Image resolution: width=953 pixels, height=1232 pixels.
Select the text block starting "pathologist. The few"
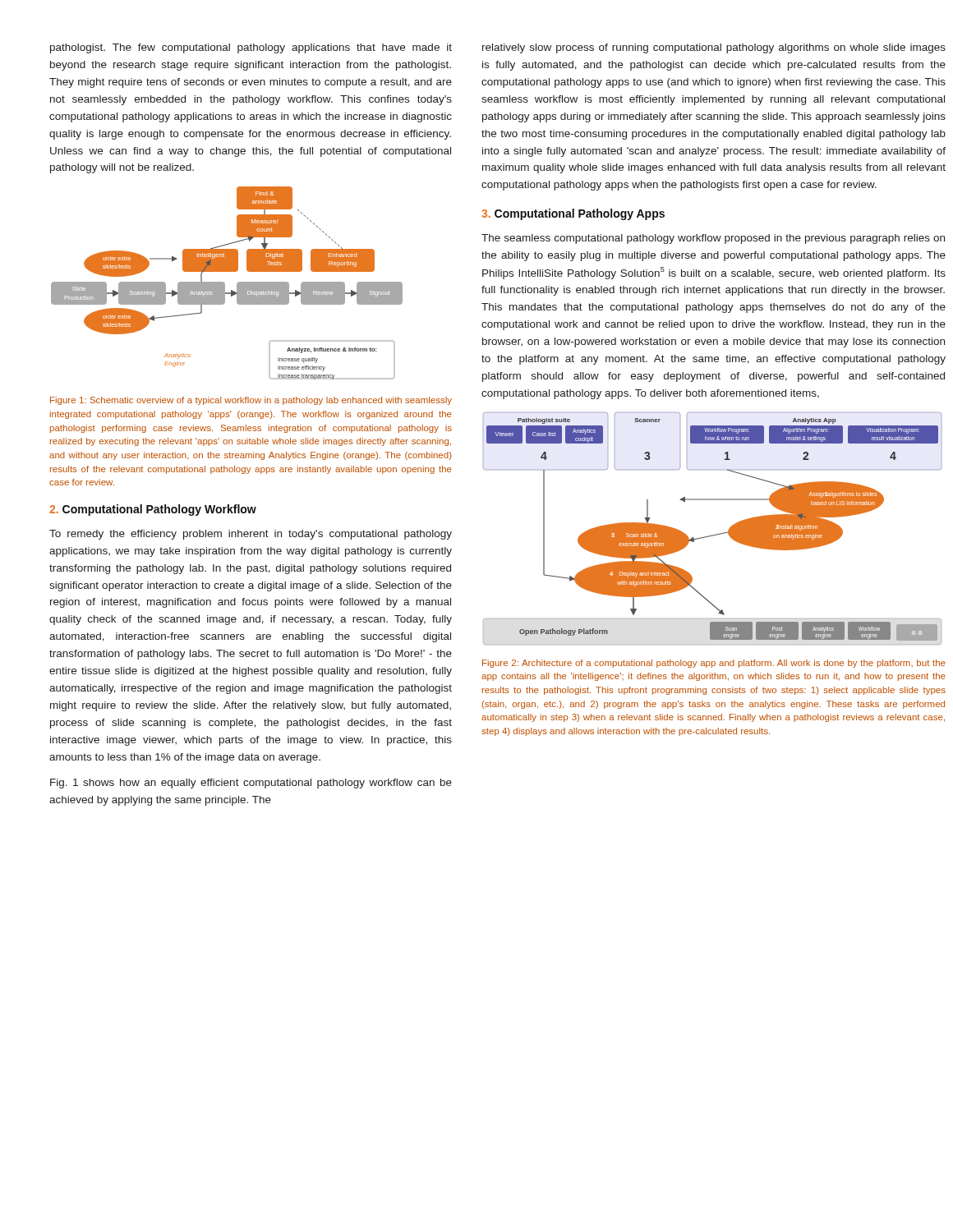pyautogui.click(x=251, y=108)
